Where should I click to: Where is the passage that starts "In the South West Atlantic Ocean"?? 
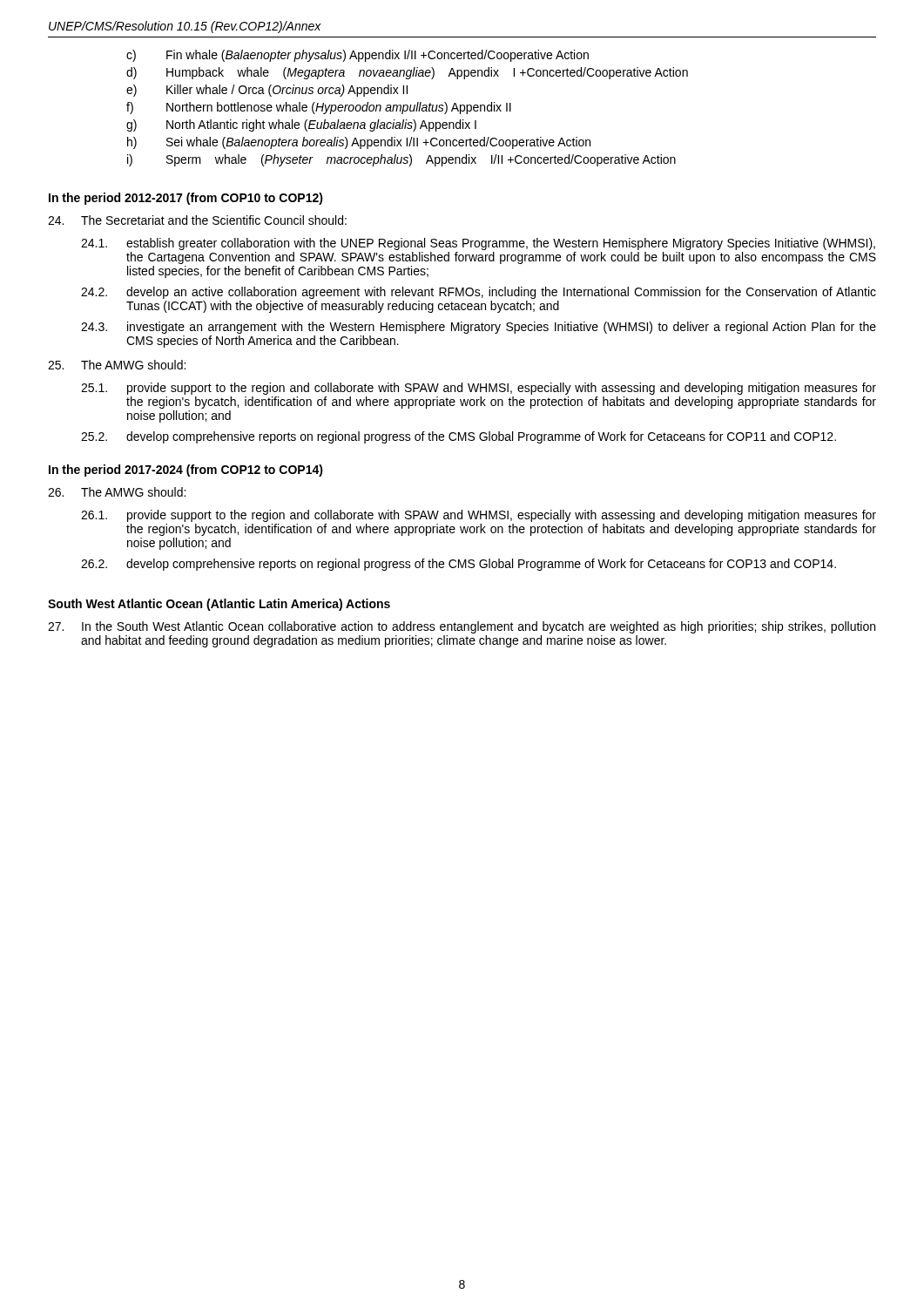pos(462,633)
